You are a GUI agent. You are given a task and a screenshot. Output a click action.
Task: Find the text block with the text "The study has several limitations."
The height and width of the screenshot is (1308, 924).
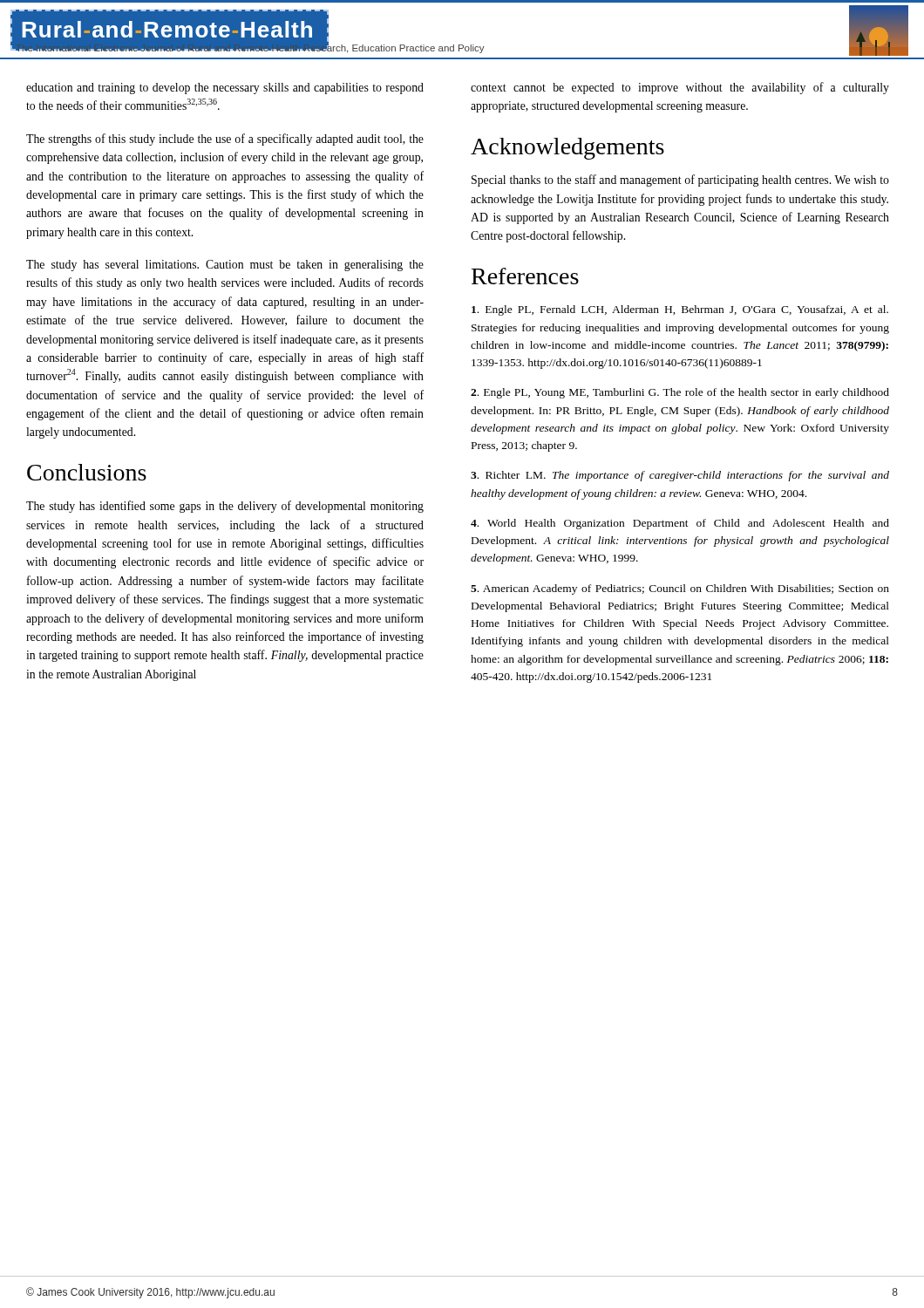point(225,349)
